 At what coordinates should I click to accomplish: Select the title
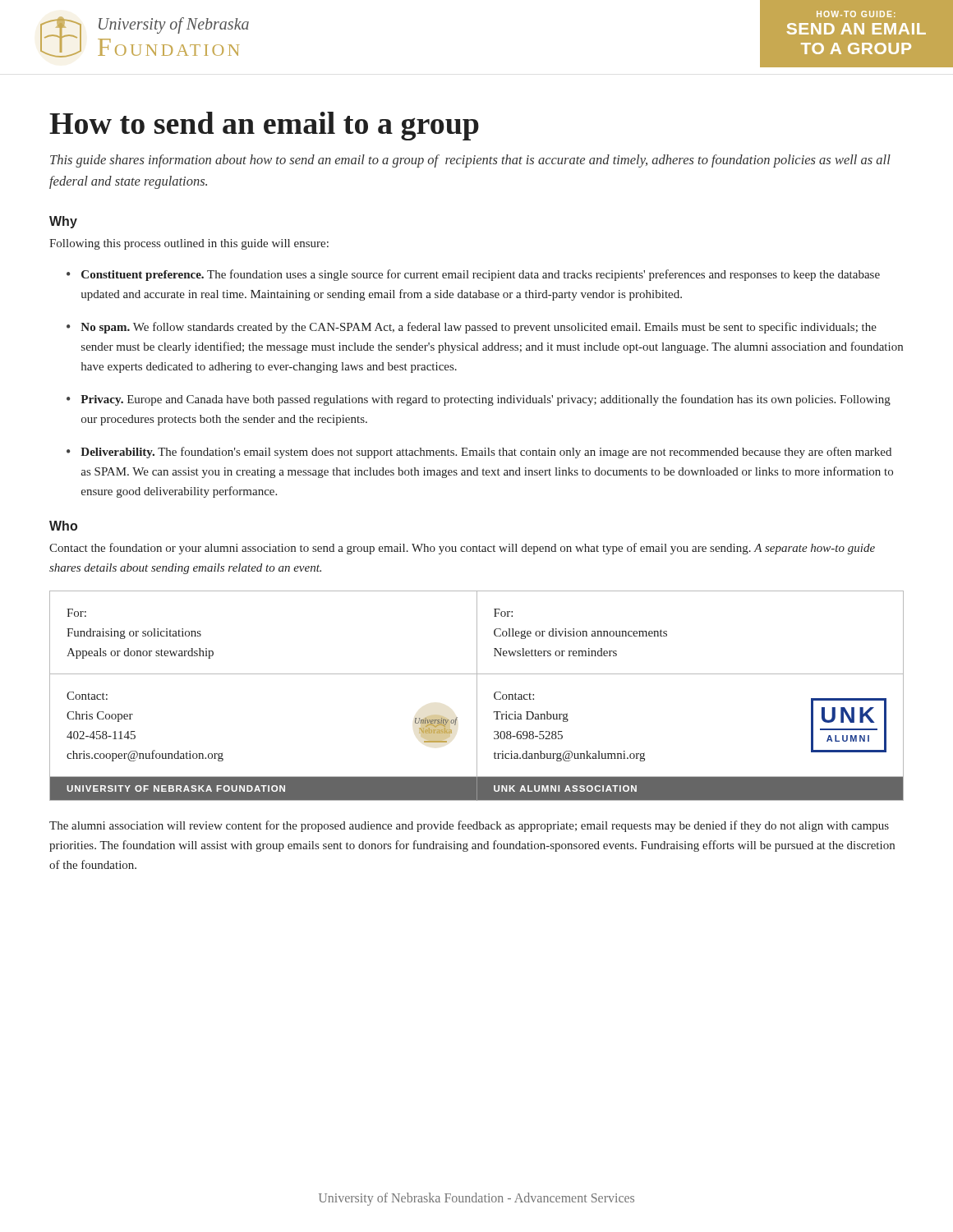(x=476, y=123)
